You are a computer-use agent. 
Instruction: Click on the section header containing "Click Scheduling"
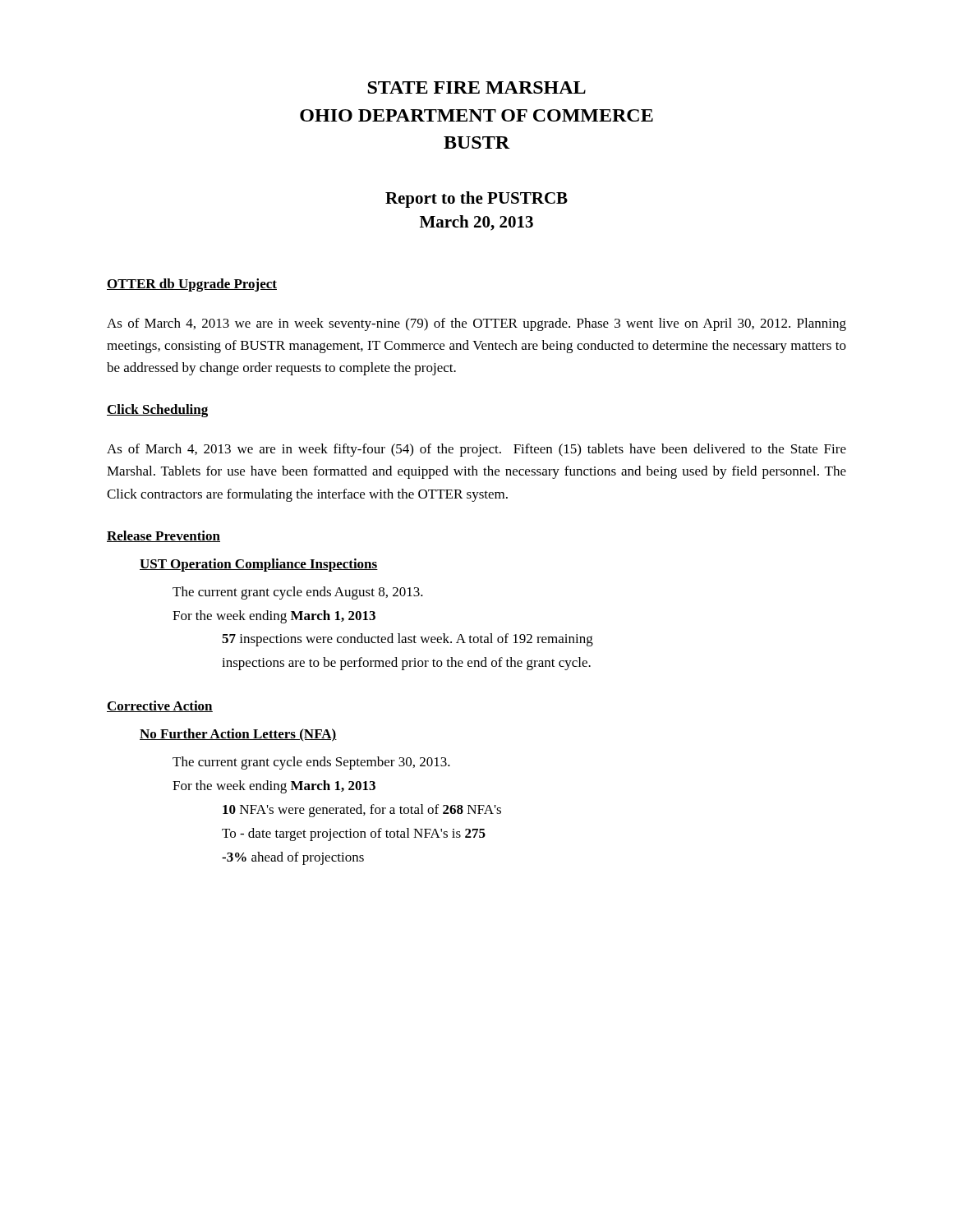point(157,411)
